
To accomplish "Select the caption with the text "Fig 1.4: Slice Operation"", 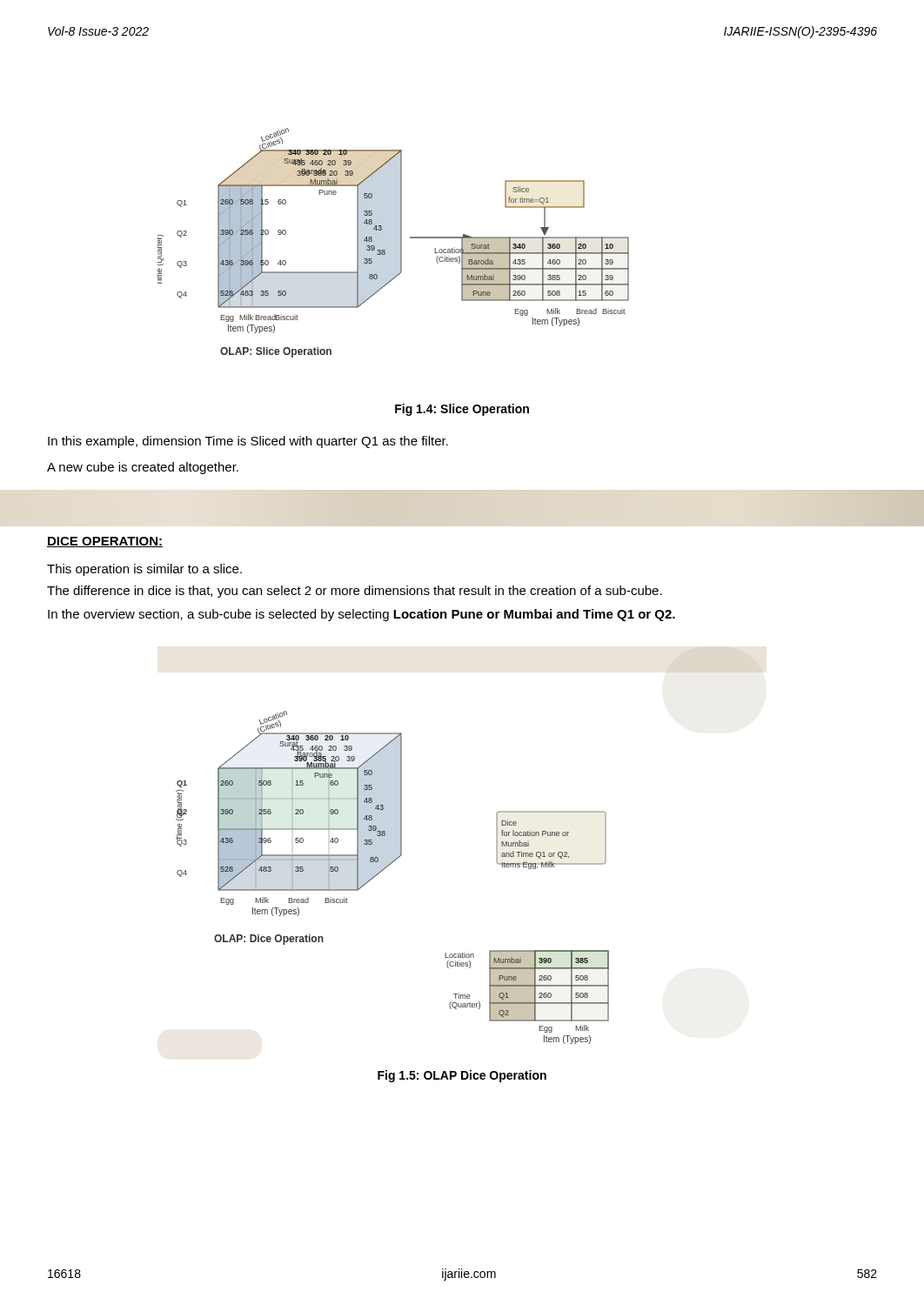I will (x=462, y=409).
